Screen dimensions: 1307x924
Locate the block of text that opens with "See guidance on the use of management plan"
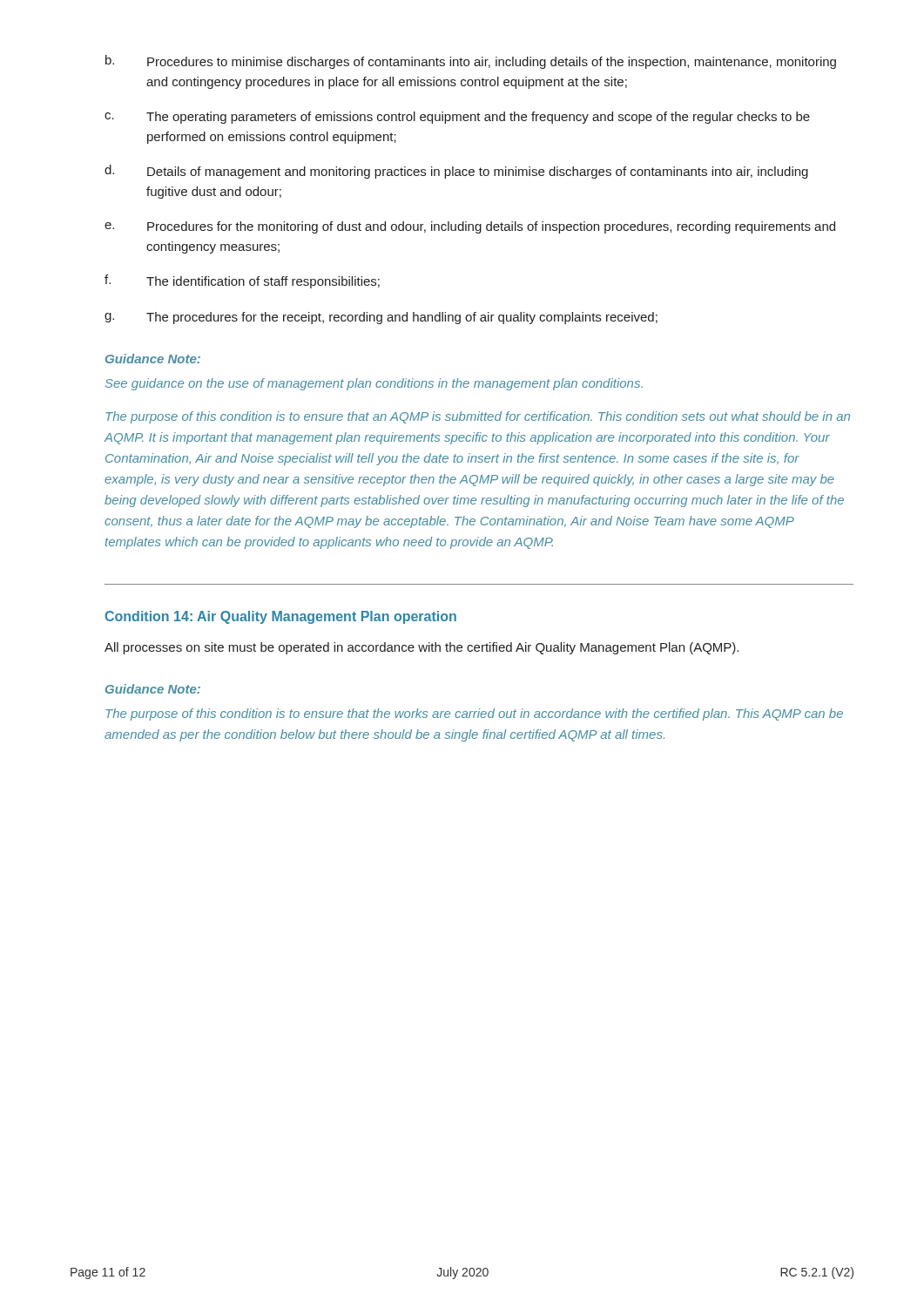pyautogui.click(x=374, y=383)
